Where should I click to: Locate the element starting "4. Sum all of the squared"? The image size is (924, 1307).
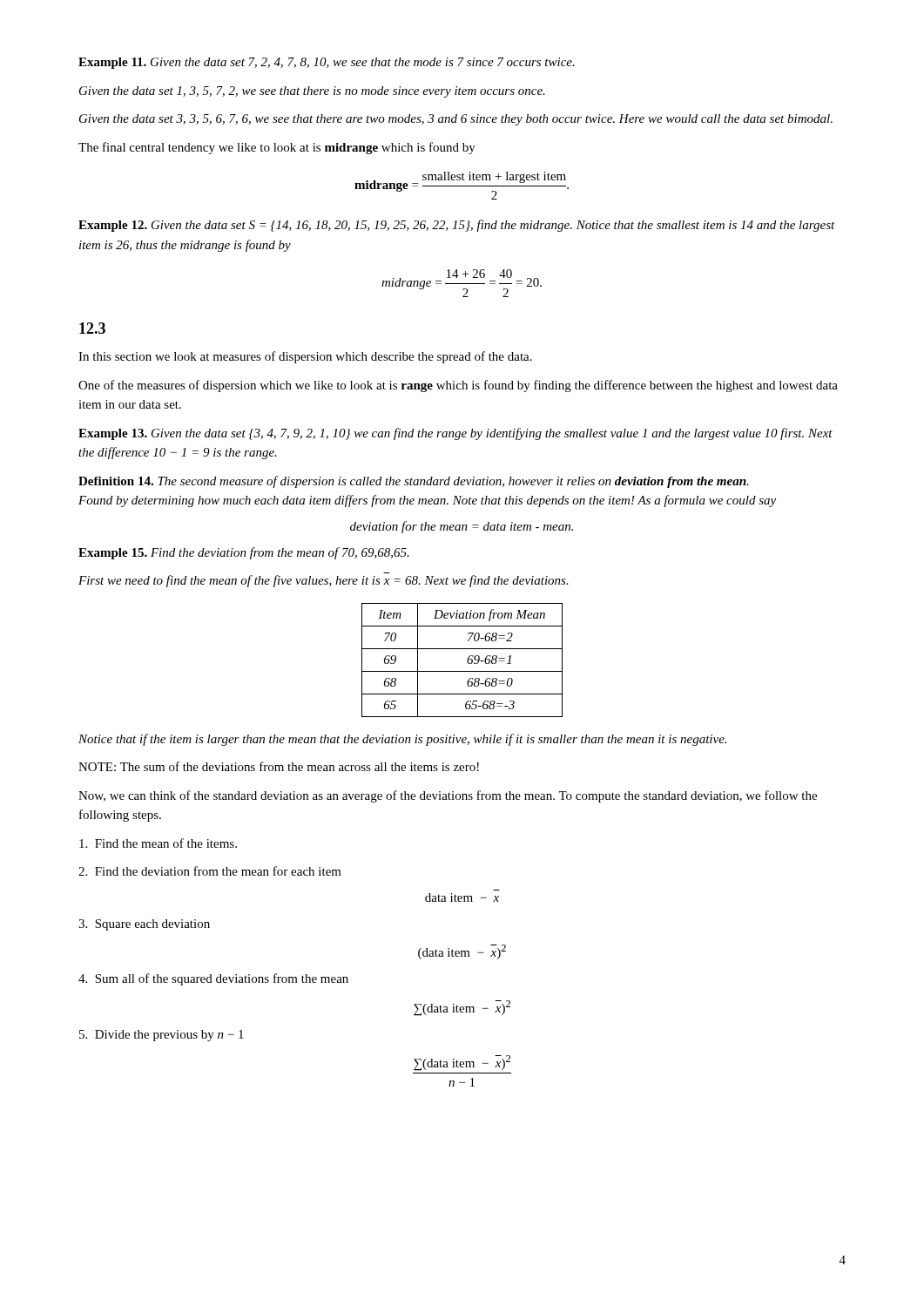213,979
